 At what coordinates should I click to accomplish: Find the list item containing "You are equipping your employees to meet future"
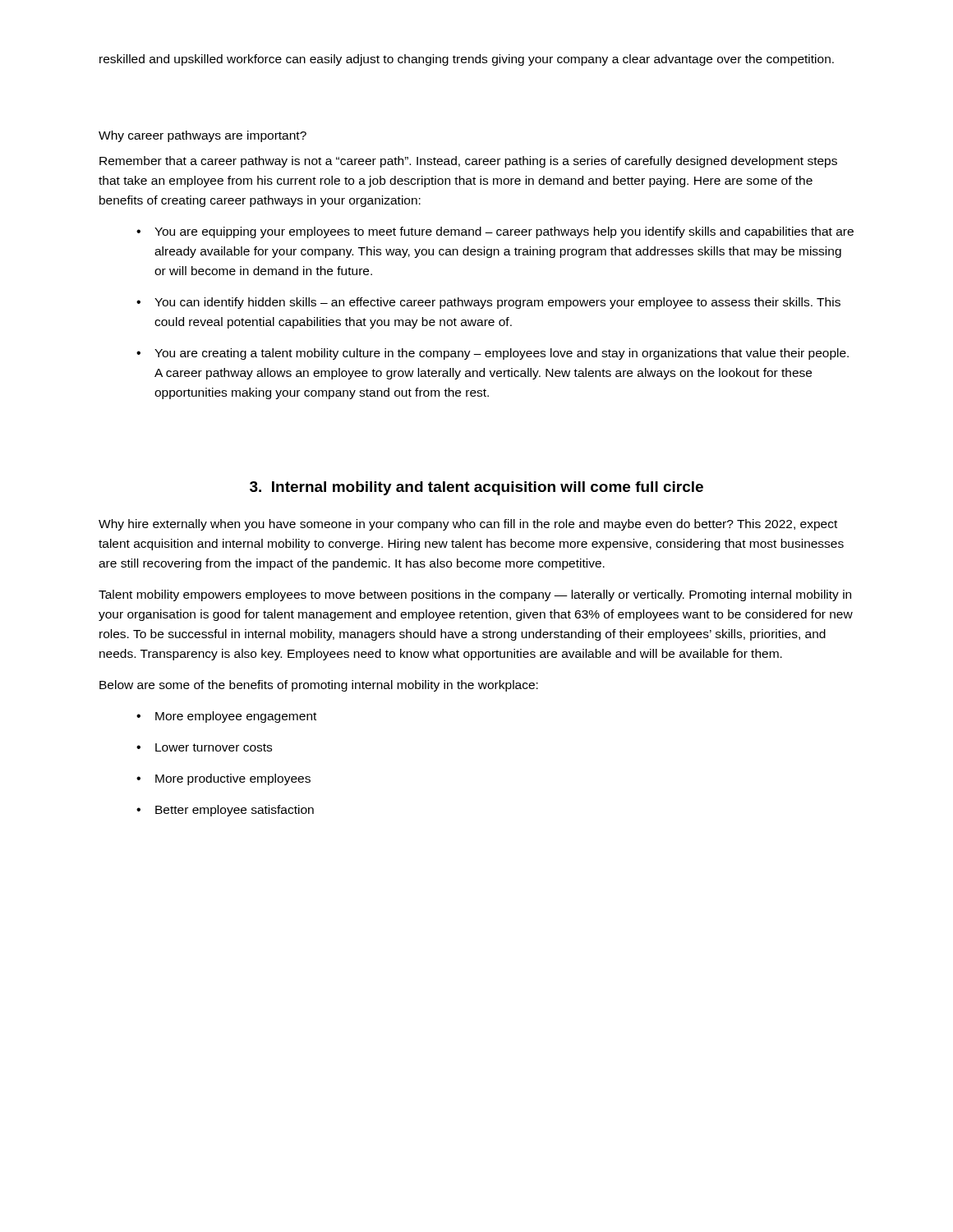click(504, 251)
